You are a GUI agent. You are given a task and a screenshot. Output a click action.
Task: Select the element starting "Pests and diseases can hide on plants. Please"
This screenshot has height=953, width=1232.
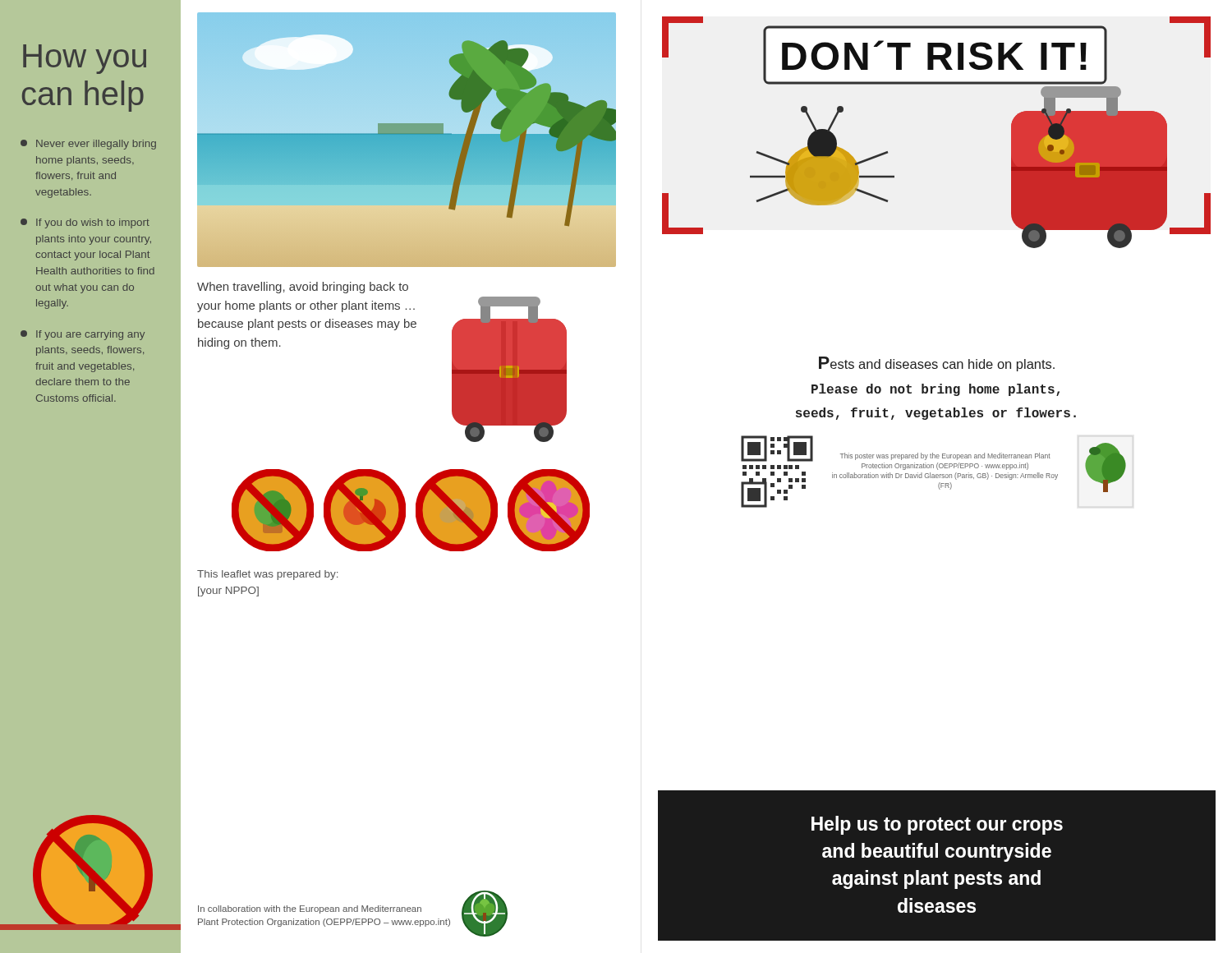click(x=937, y=387)
